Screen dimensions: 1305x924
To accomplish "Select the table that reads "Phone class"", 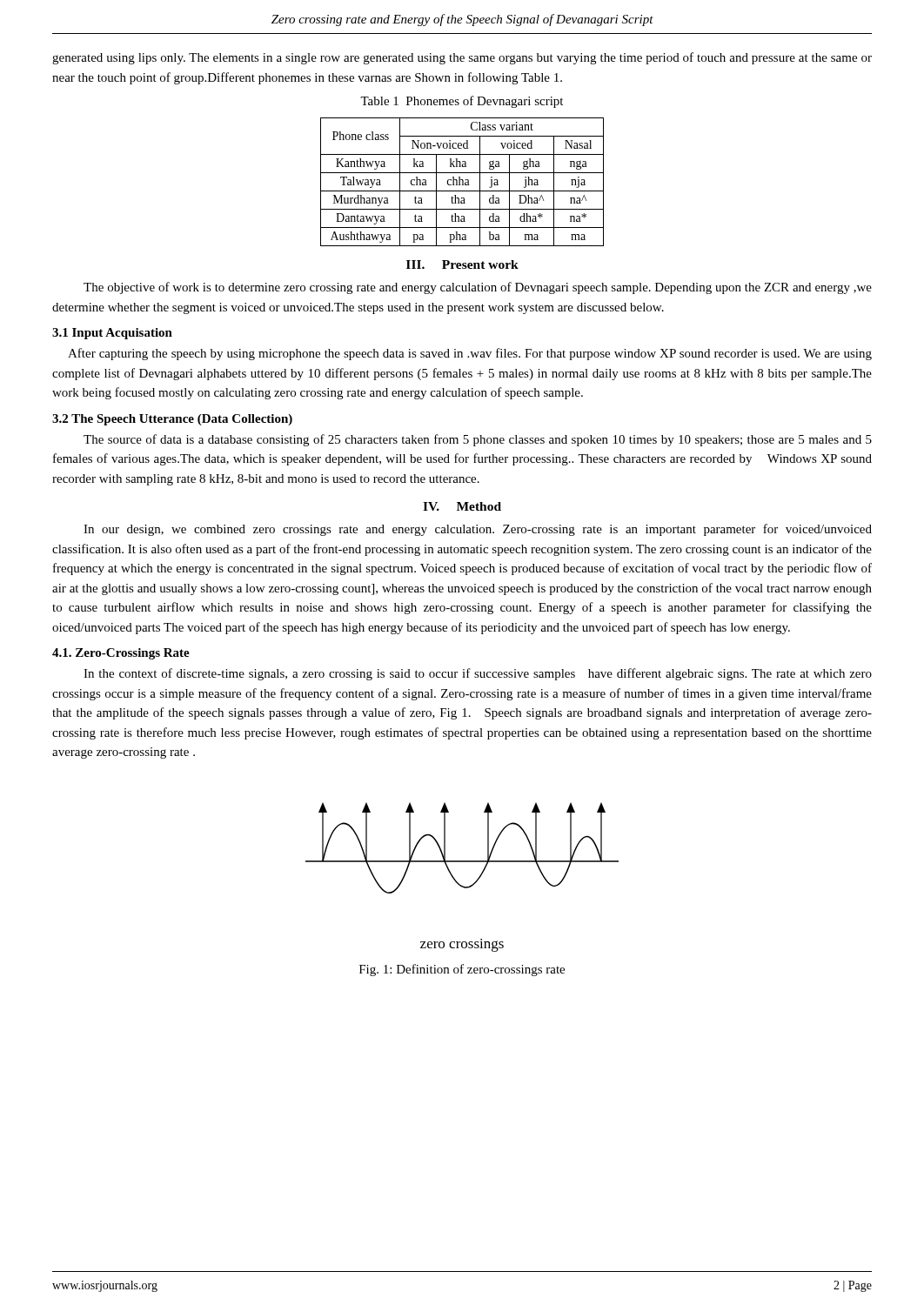I will coord(462,182).
